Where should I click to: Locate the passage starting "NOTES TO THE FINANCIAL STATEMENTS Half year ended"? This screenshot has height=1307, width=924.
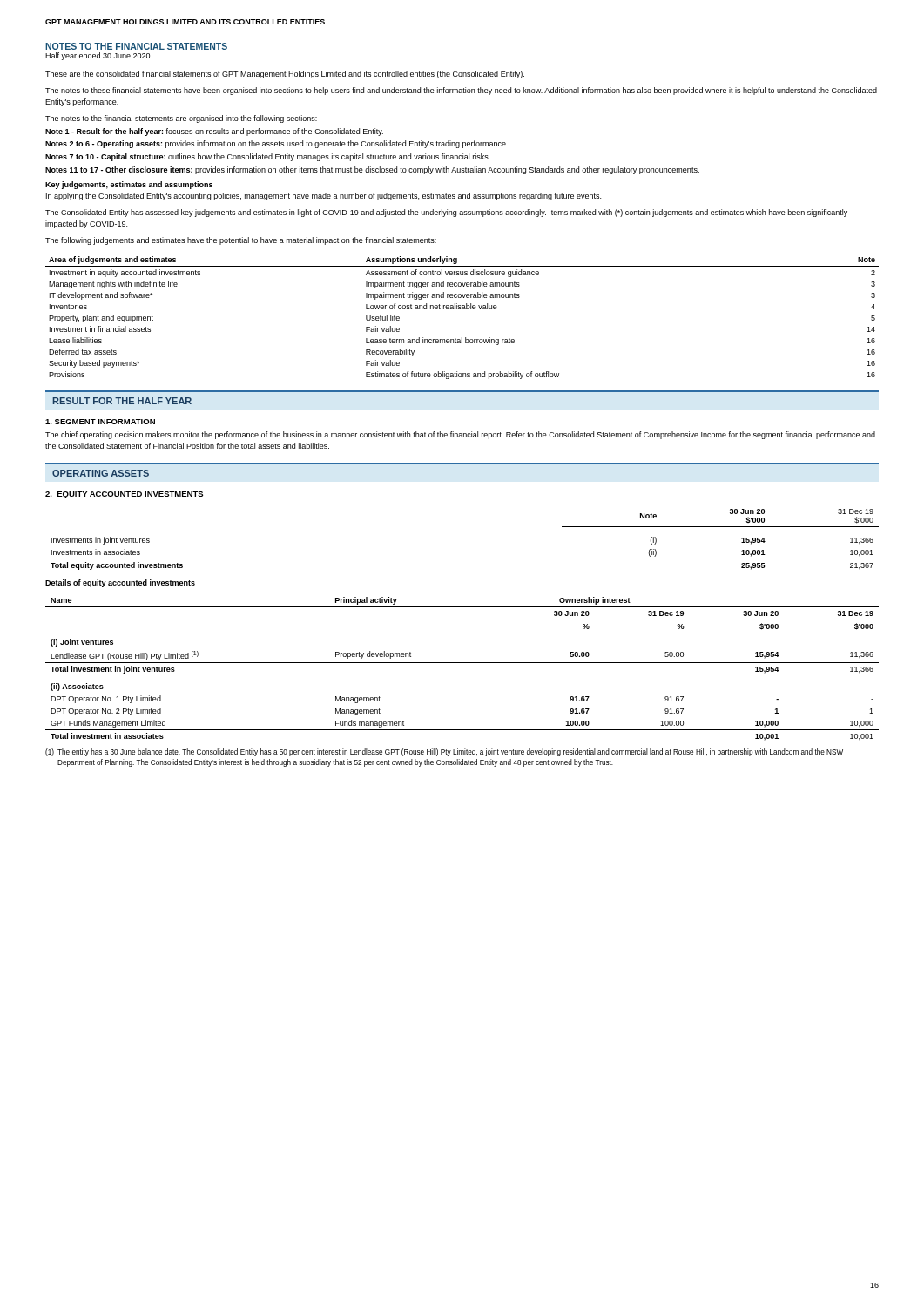click(136, 46)
